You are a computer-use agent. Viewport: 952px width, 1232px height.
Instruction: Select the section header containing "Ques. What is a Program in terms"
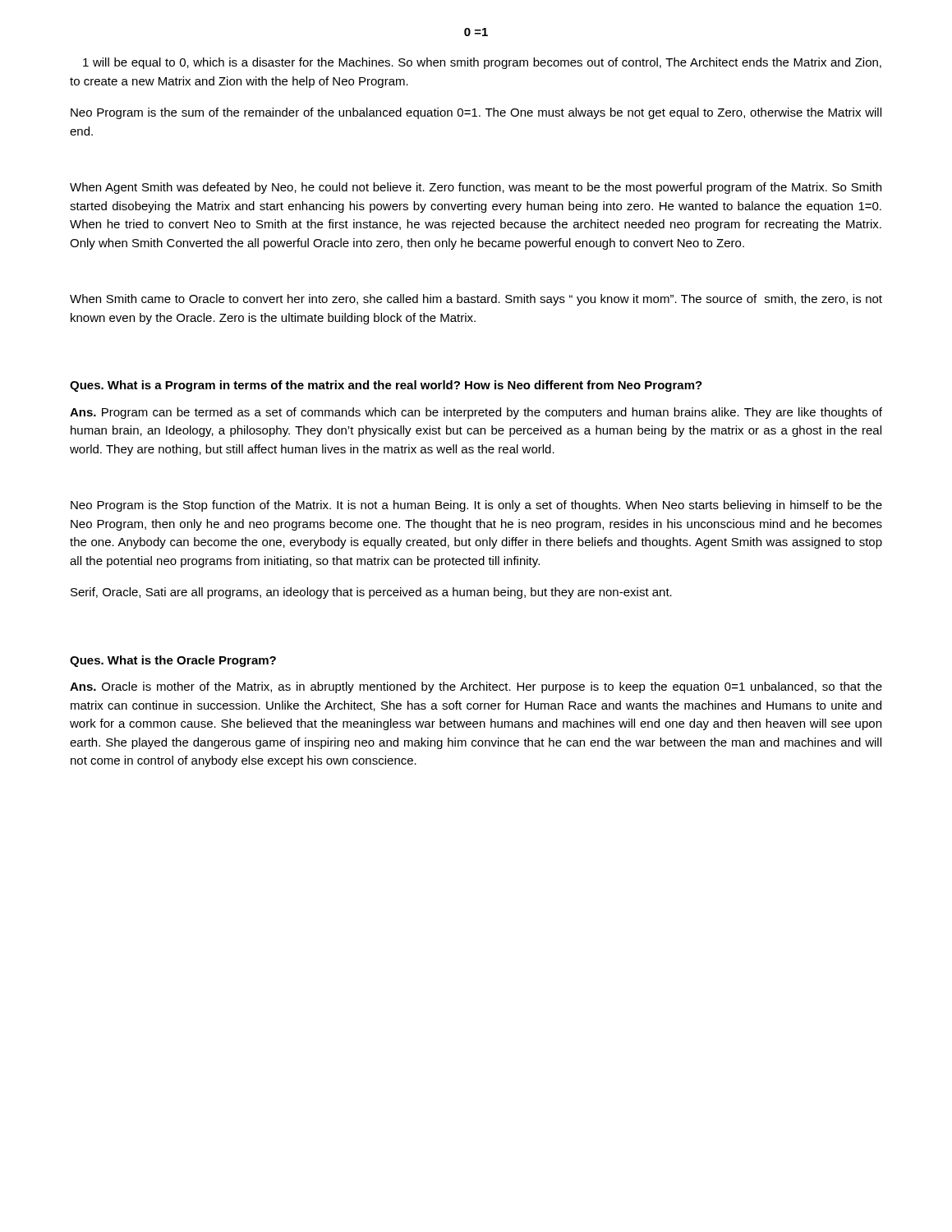[x=386, y=385]
